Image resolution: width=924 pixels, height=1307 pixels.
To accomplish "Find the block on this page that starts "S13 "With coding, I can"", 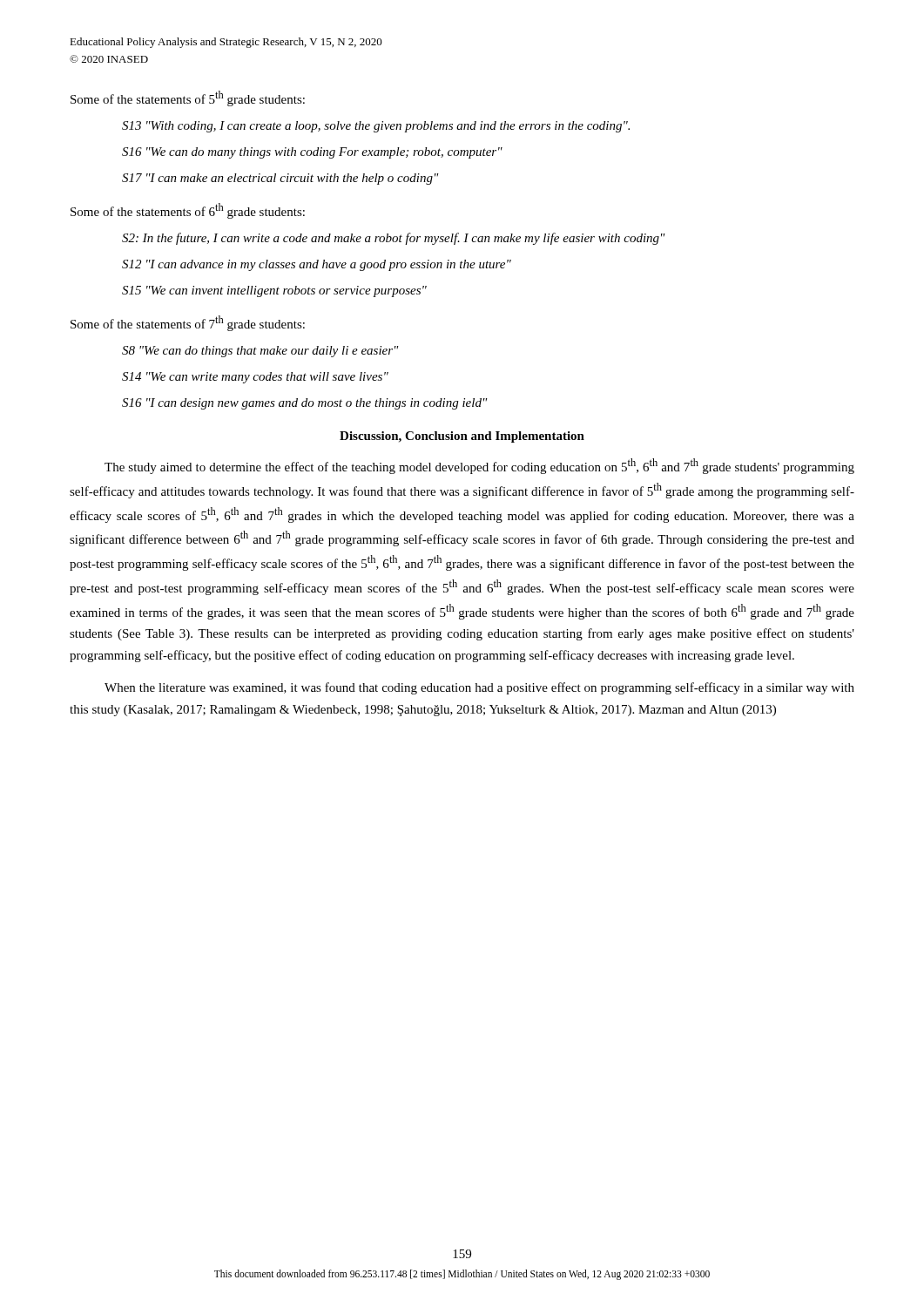I will [x=376, y=125].
